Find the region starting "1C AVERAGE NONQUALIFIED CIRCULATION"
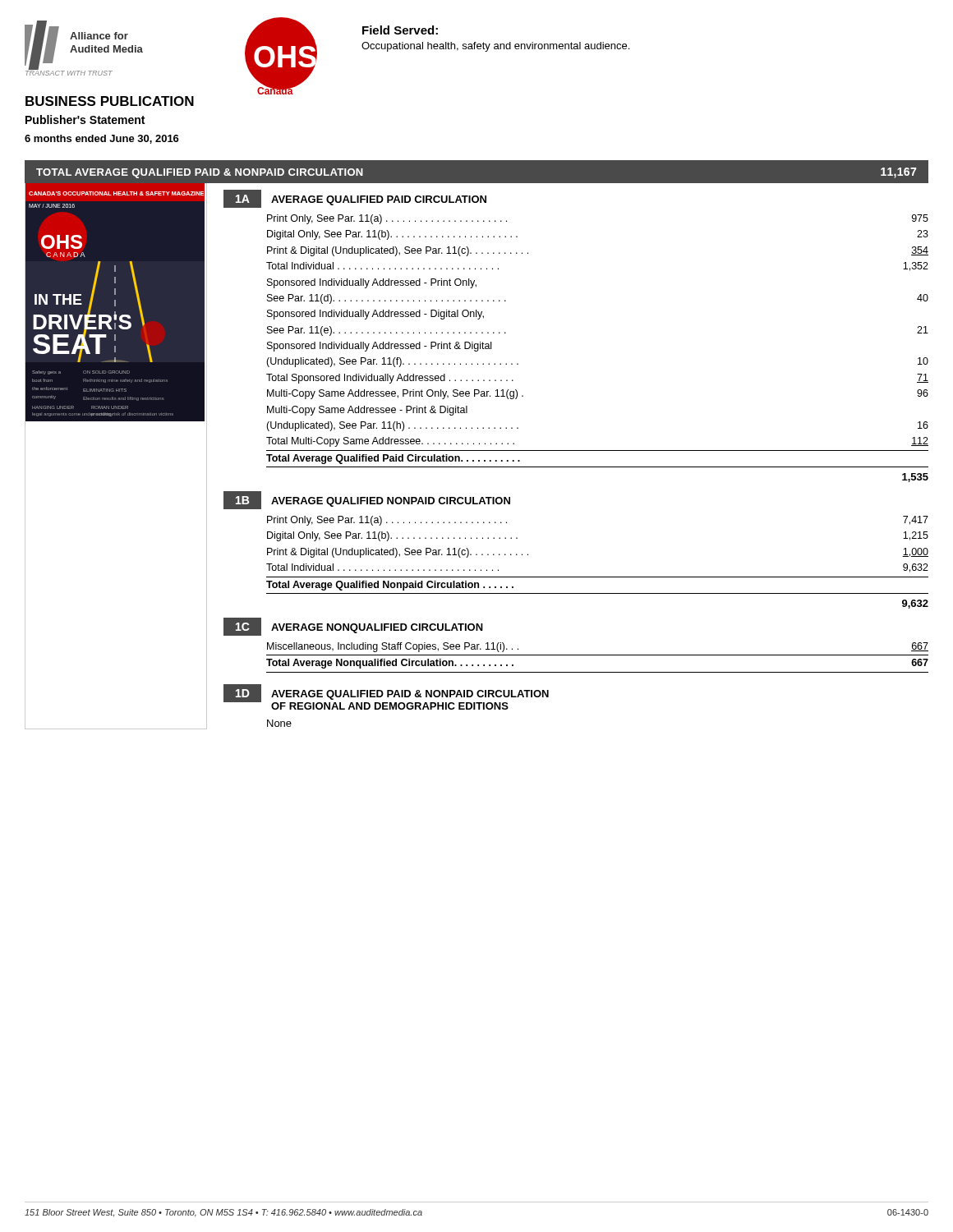Screen dimensions: 1232x953 [353, 627]
